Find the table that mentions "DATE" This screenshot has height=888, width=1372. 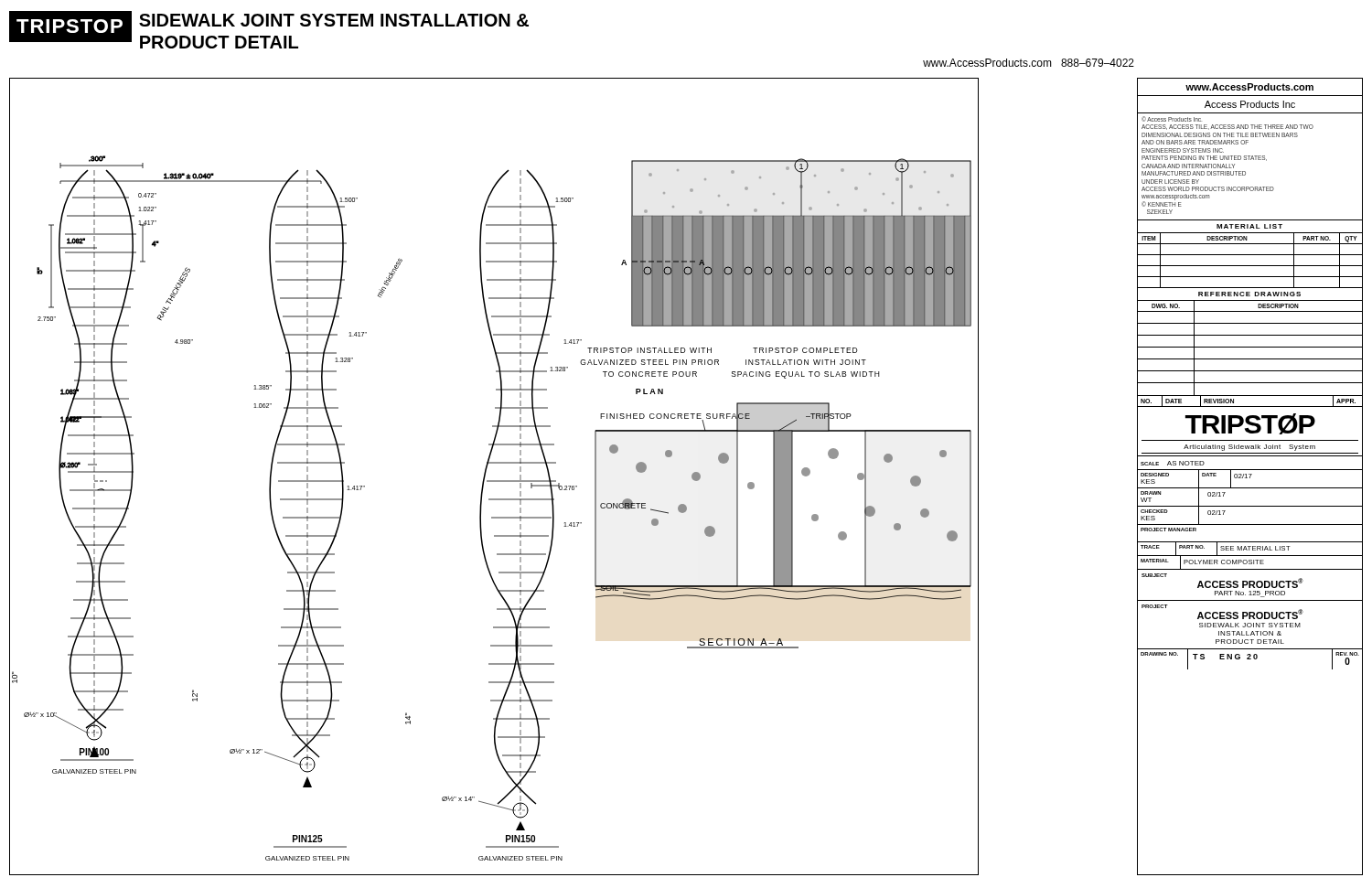tap(1250, 401)
